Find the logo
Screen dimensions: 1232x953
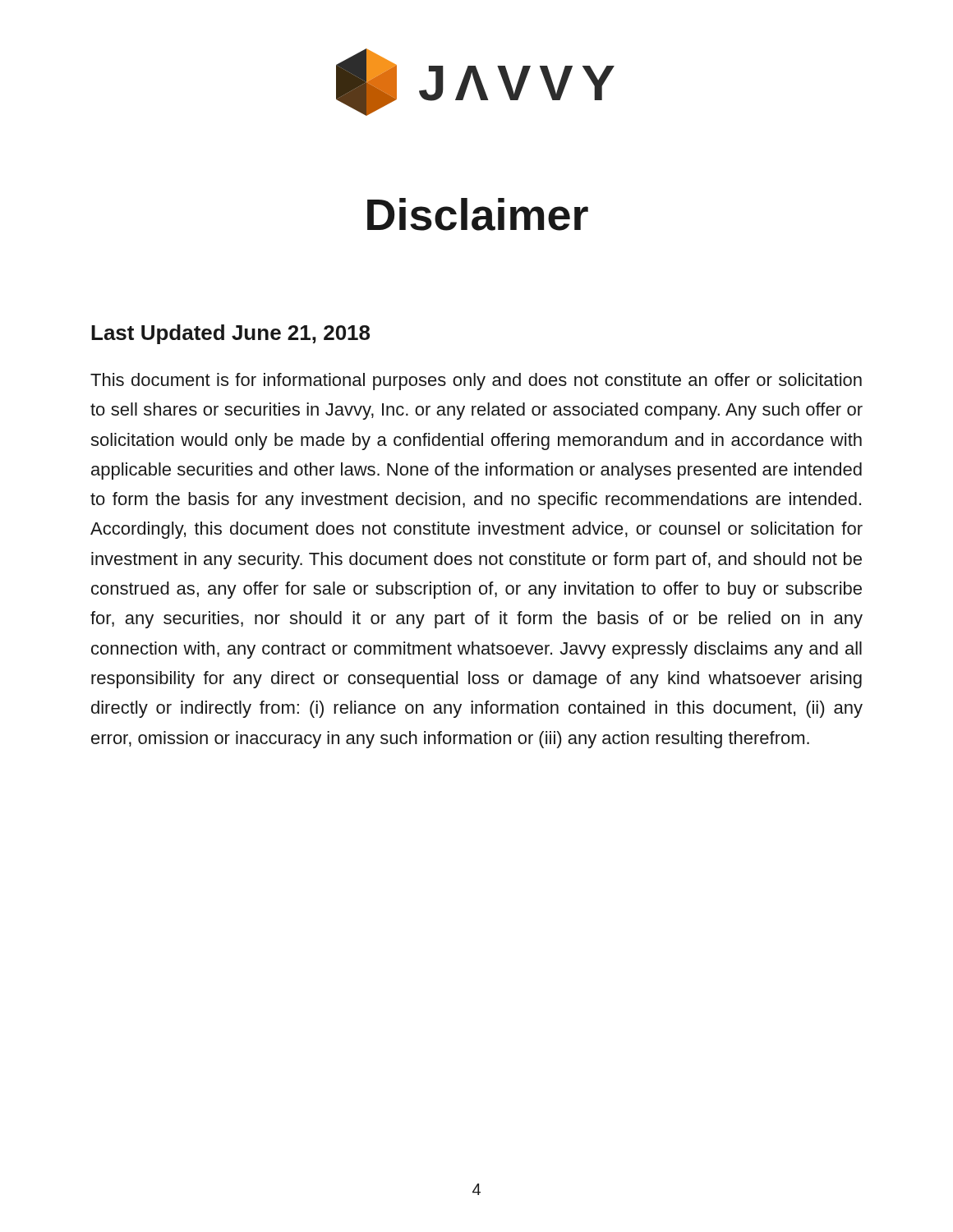pyautogui.click(x=476, y=82)
